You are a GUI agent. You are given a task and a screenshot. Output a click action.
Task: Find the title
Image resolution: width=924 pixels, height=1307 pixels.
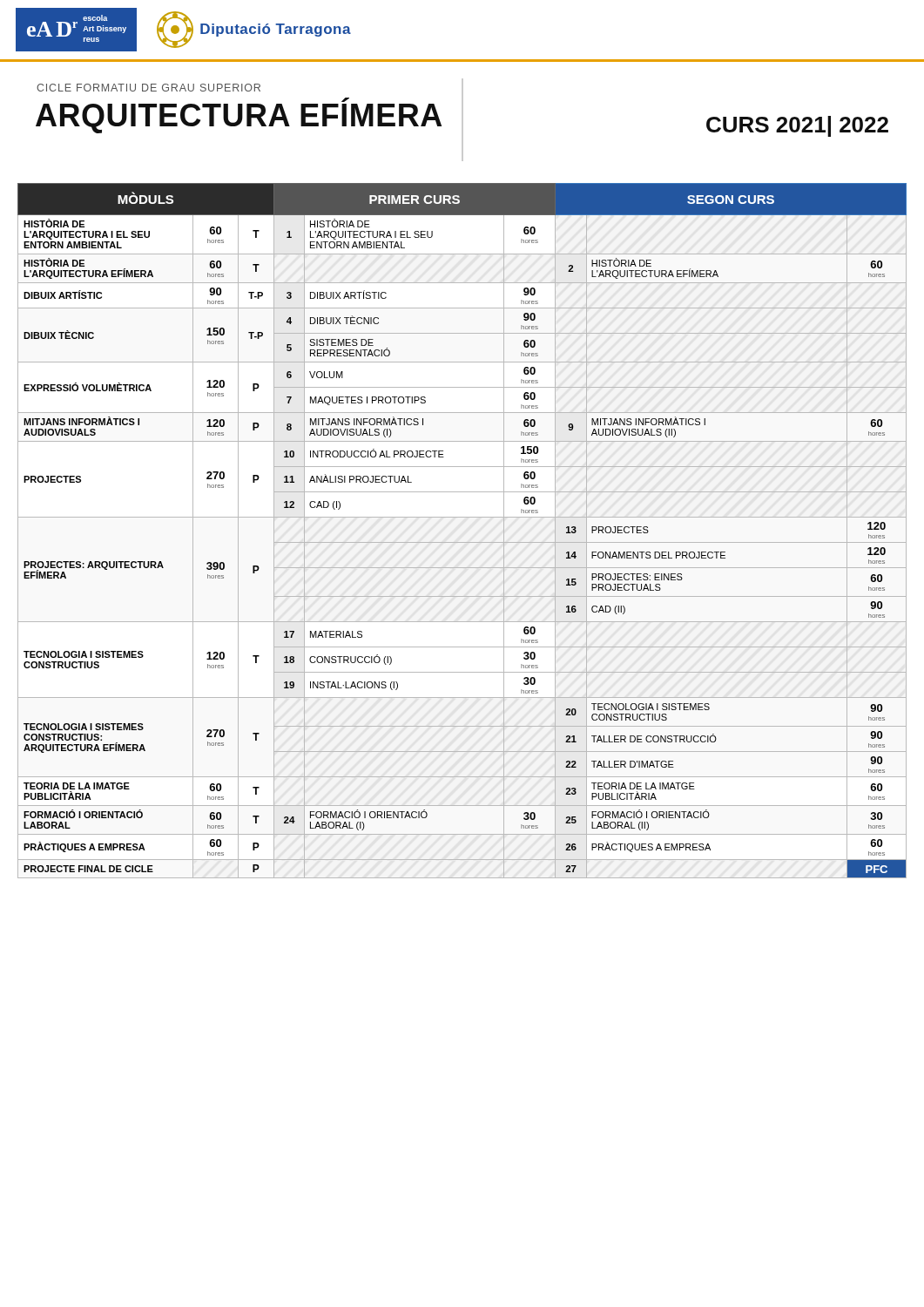[x=239, y=115]
